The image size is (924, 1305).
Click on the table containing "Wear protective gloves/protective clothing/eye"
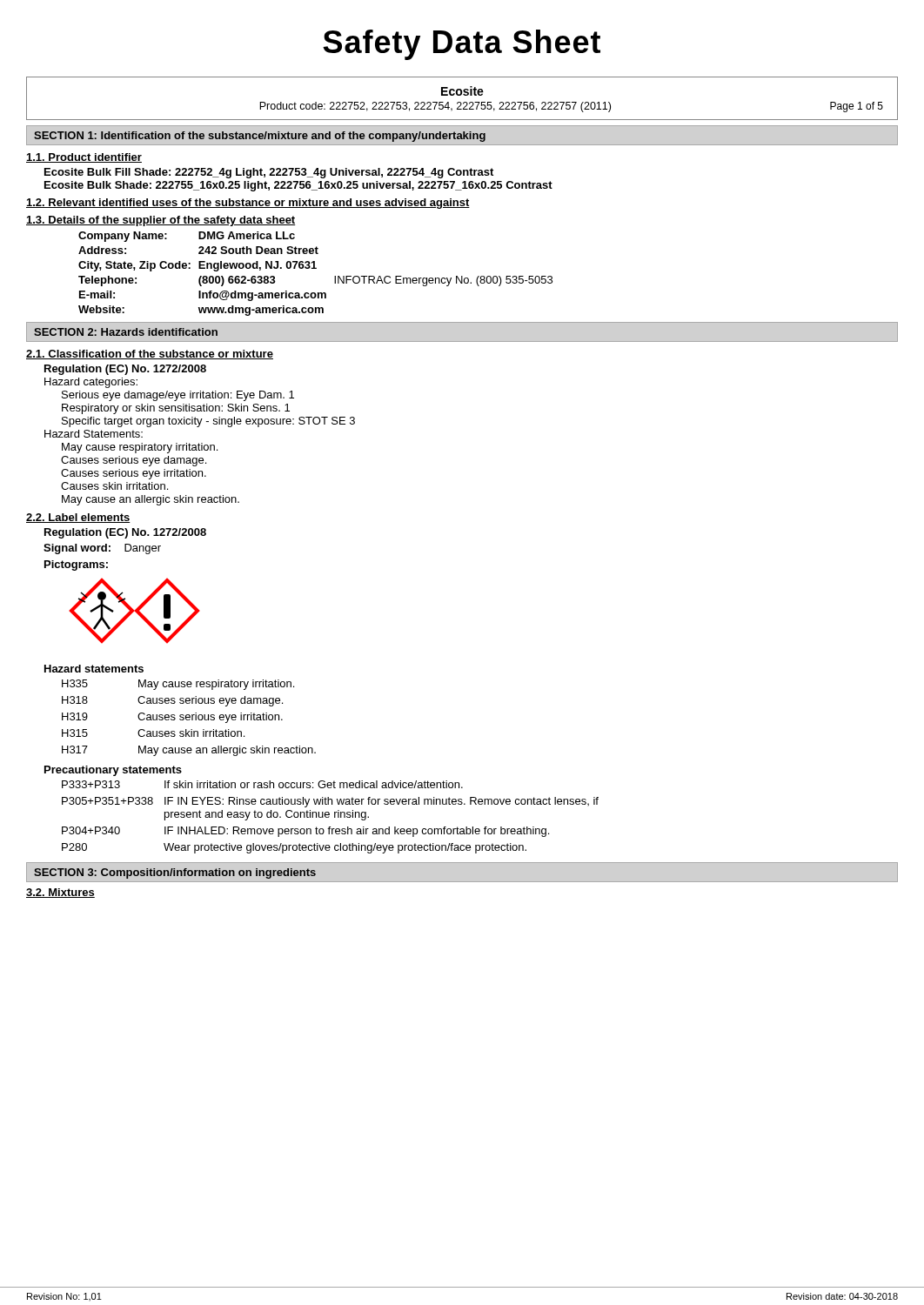coord(471,816)
